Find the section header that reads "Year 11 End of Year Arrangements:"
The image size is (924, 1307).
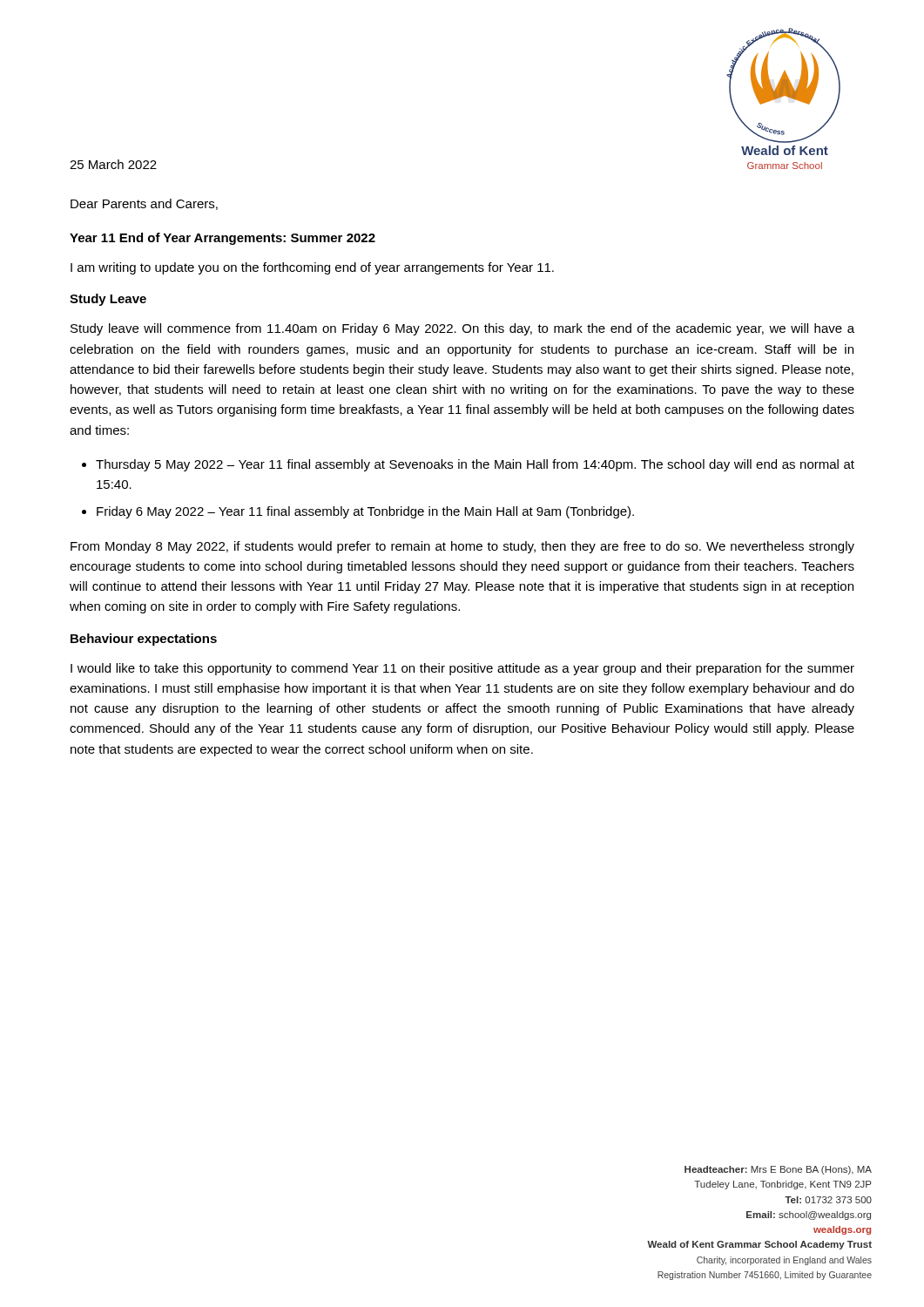point(222,237)
